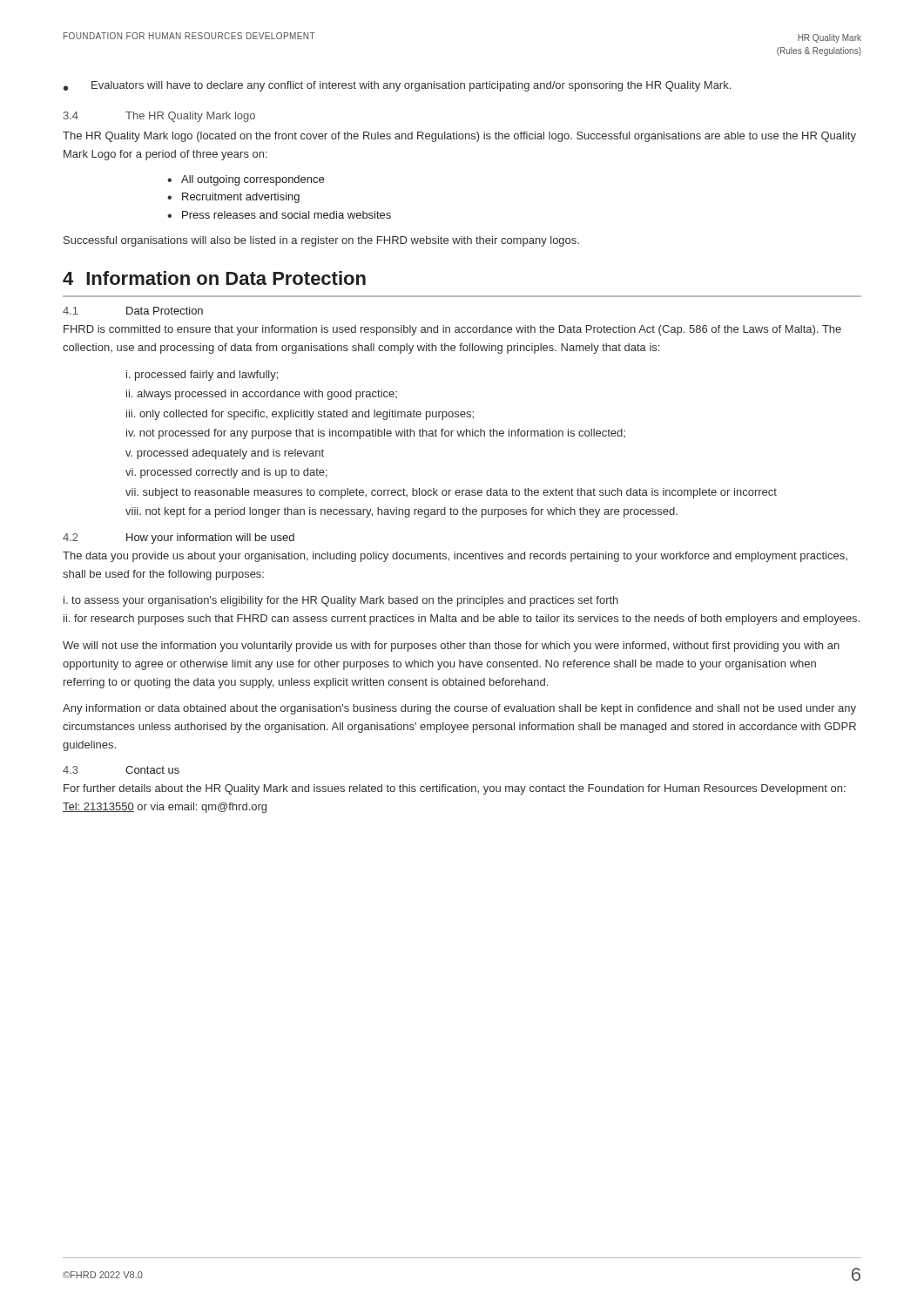Point to the text starting "4.2 How your information will"
This screenshot has height=1307, width=924.
[x=179, y=537]
